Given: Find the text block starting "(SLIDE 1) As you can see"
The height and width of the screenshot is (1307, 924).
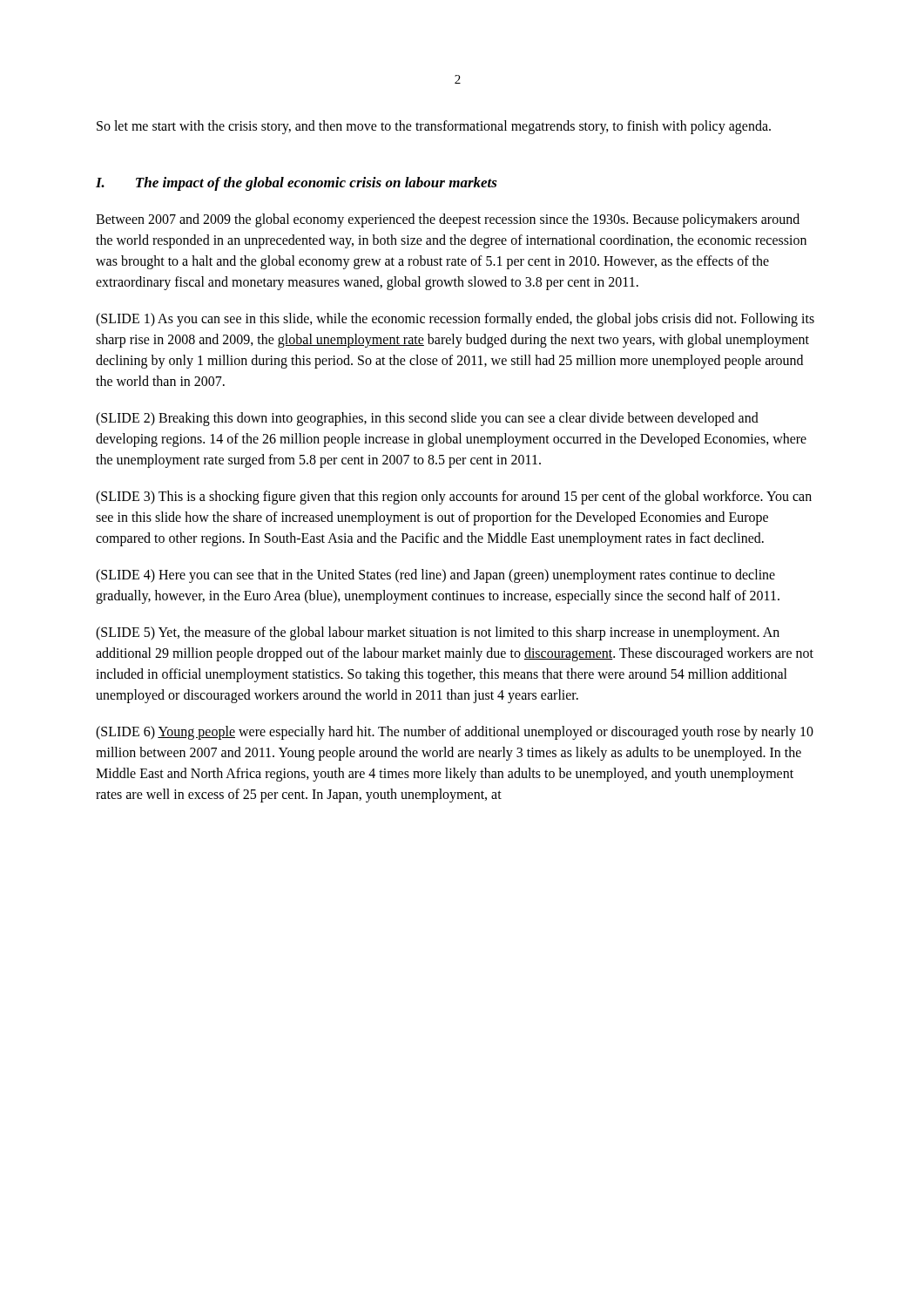Looking at the screenshot, I should click(455, 350).
